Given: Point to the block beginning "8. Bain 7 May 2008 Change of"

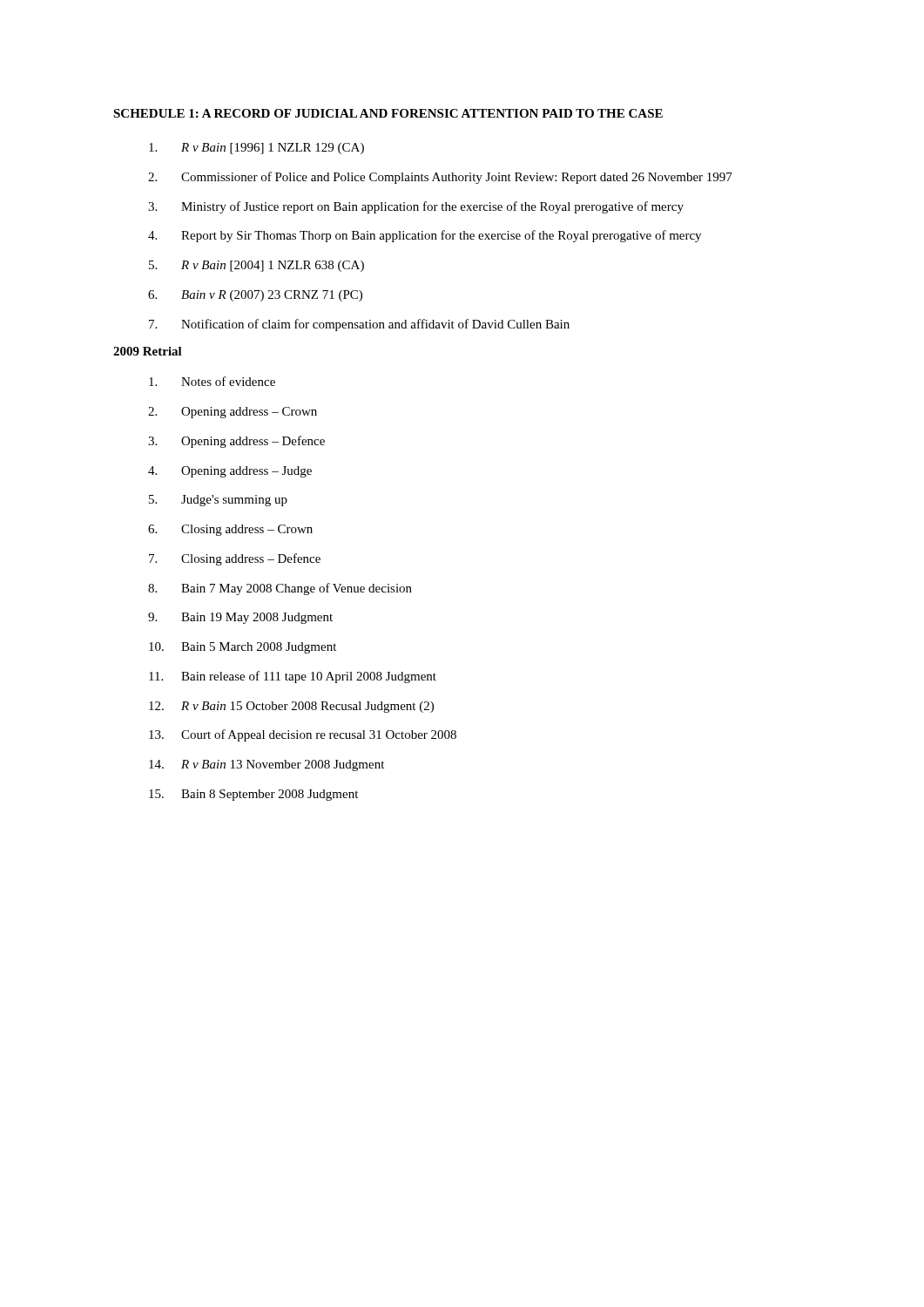Looking at the screenshot, I should [280, 589].
